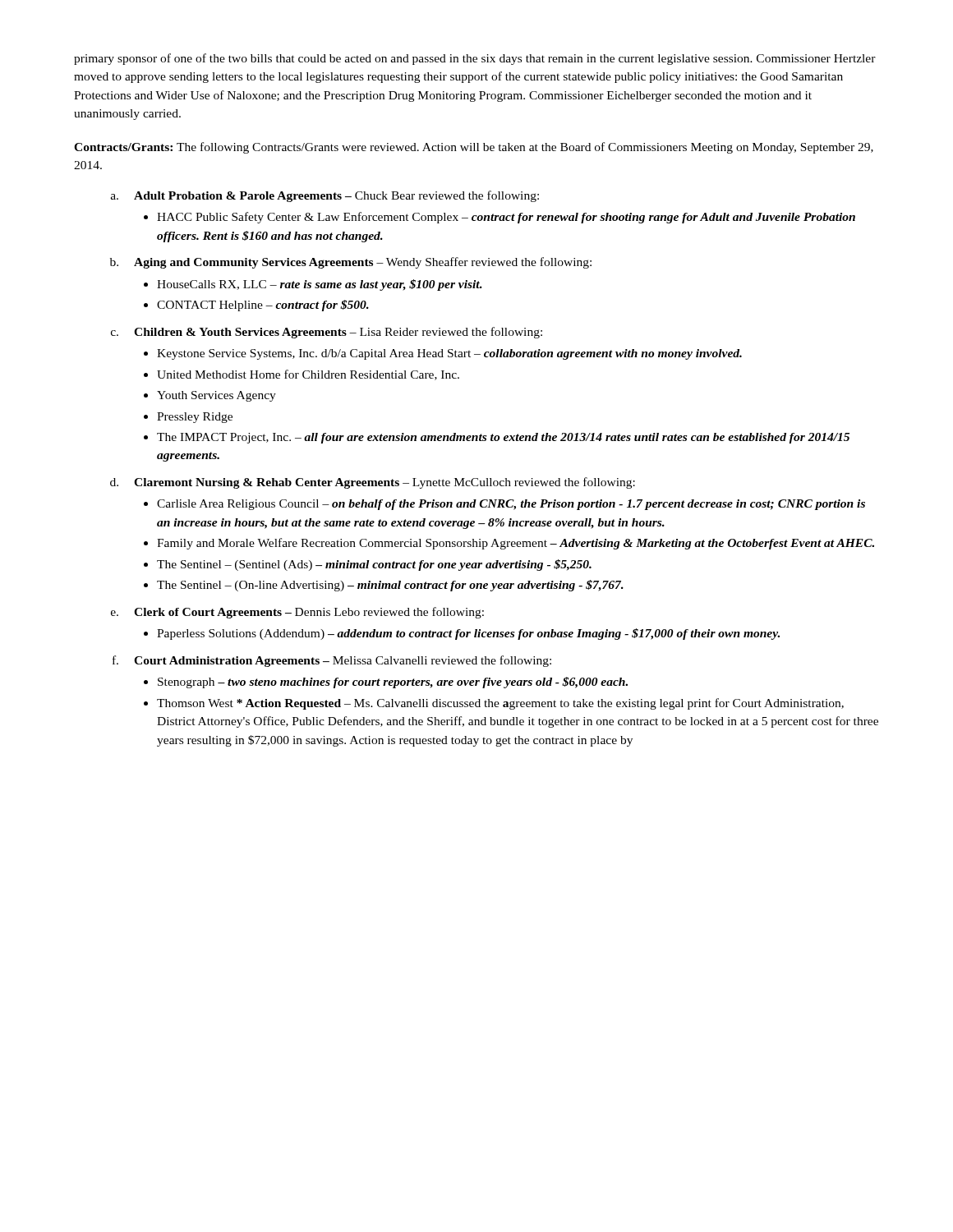Point to the text starting "a. Adult Probation & Parole Agreements –"
953x1232 pixels.
coord(476,217)
